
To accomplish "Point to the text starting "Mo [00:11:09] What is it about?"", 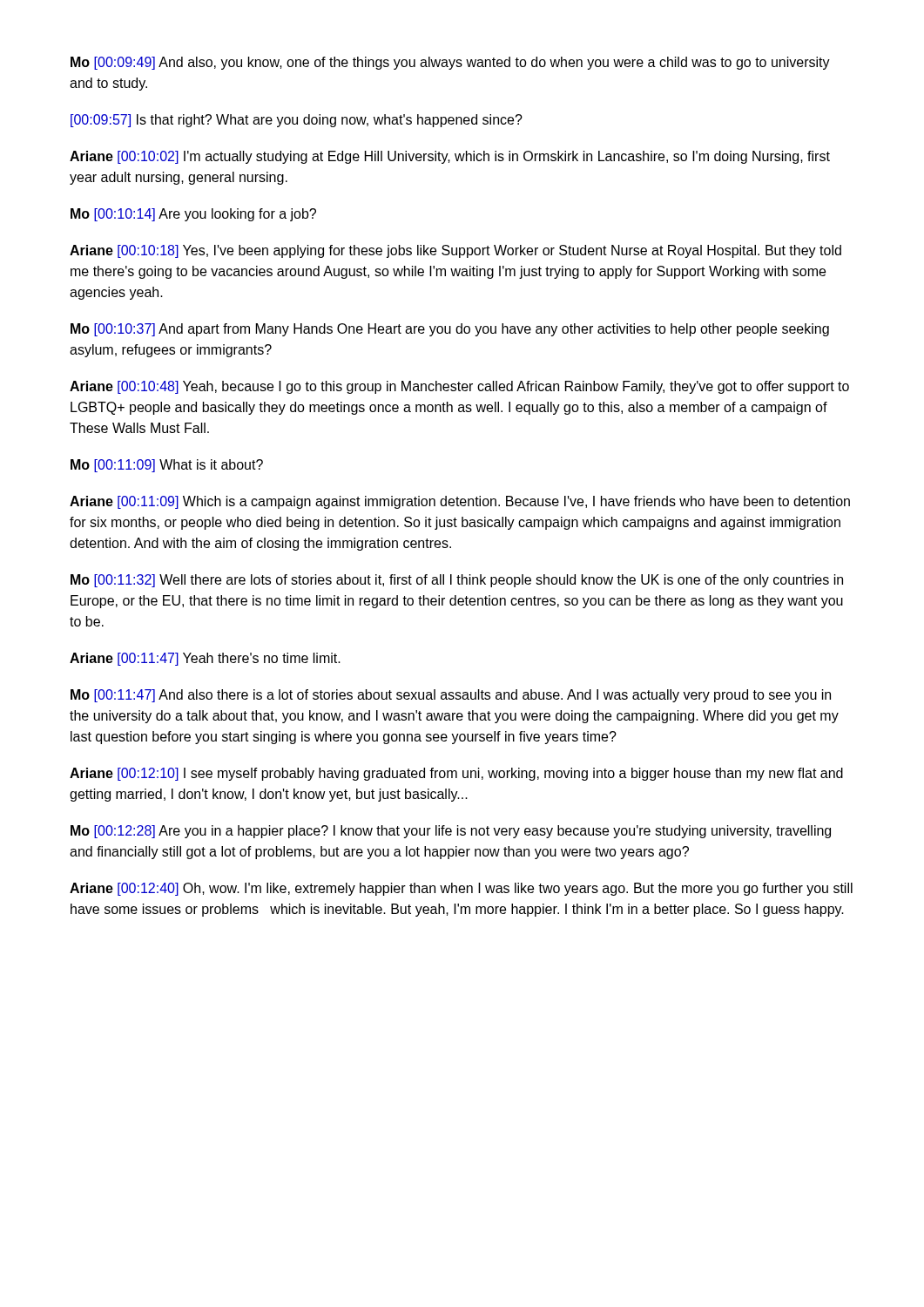I will (167, 465).
